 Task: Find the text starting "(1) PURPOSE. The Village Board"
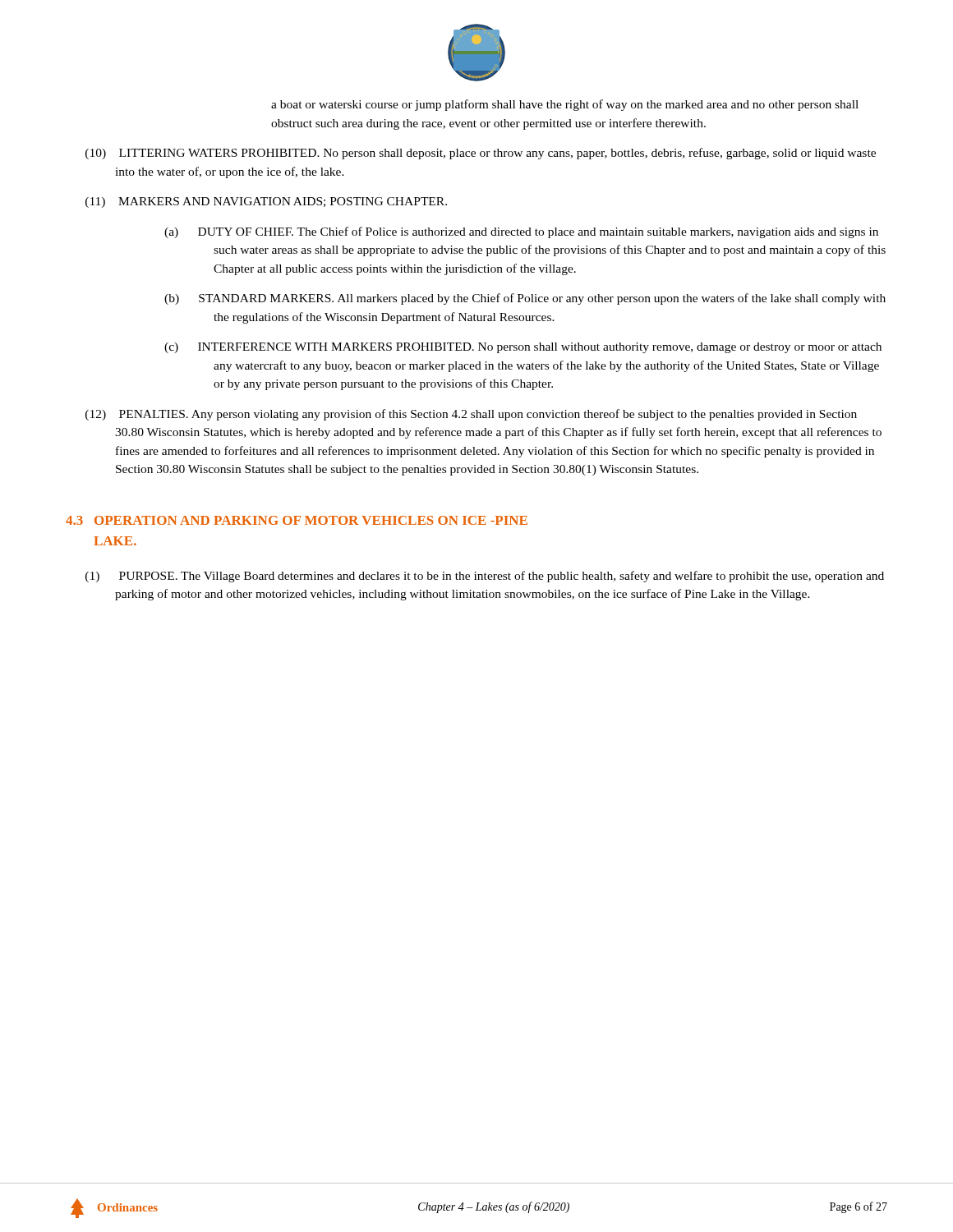point(476,585)
